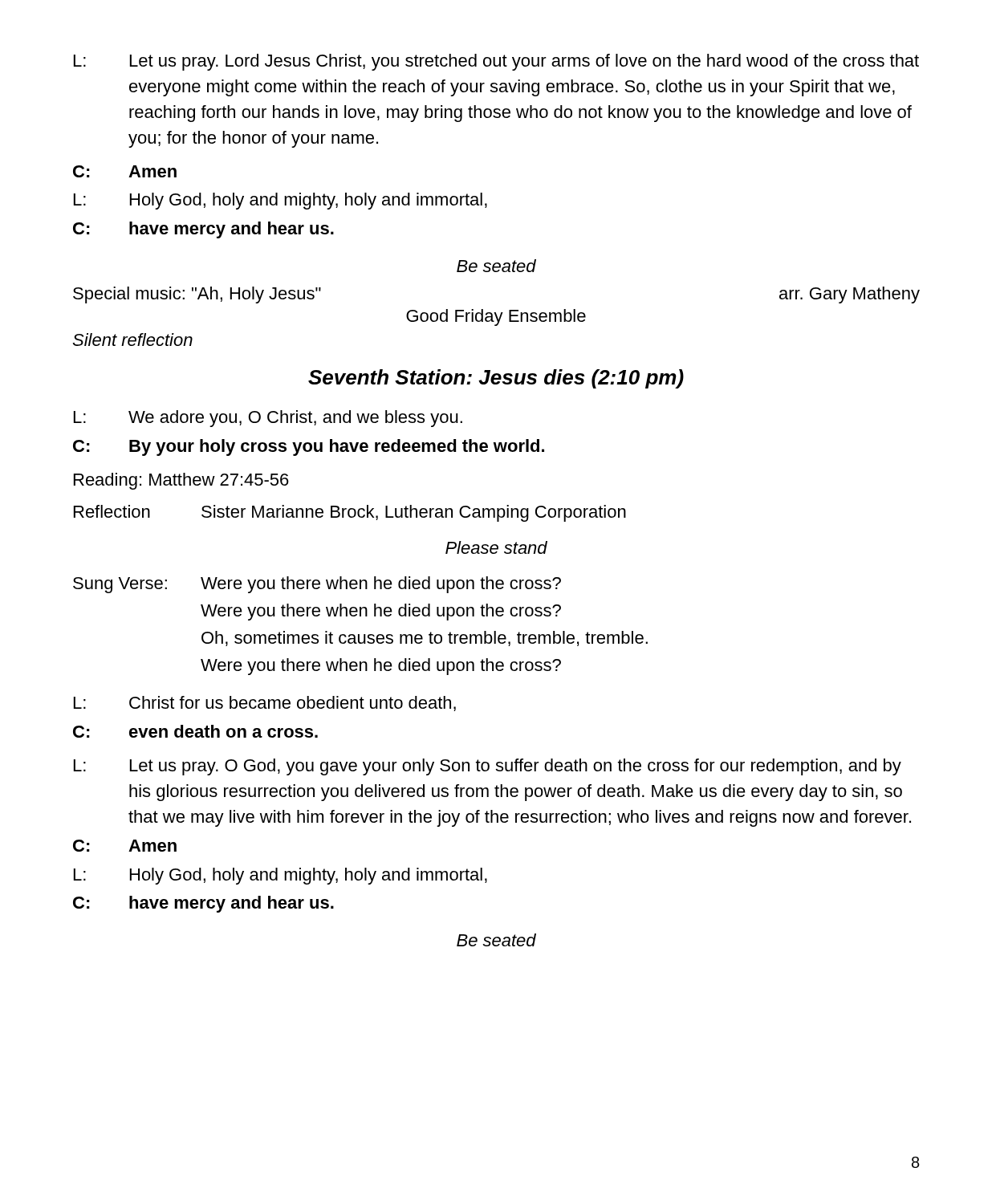The height and width of the screenshot is (1204, 992).
Task: Locate the text starting "C: even death"
Action: tap(195, 731)
